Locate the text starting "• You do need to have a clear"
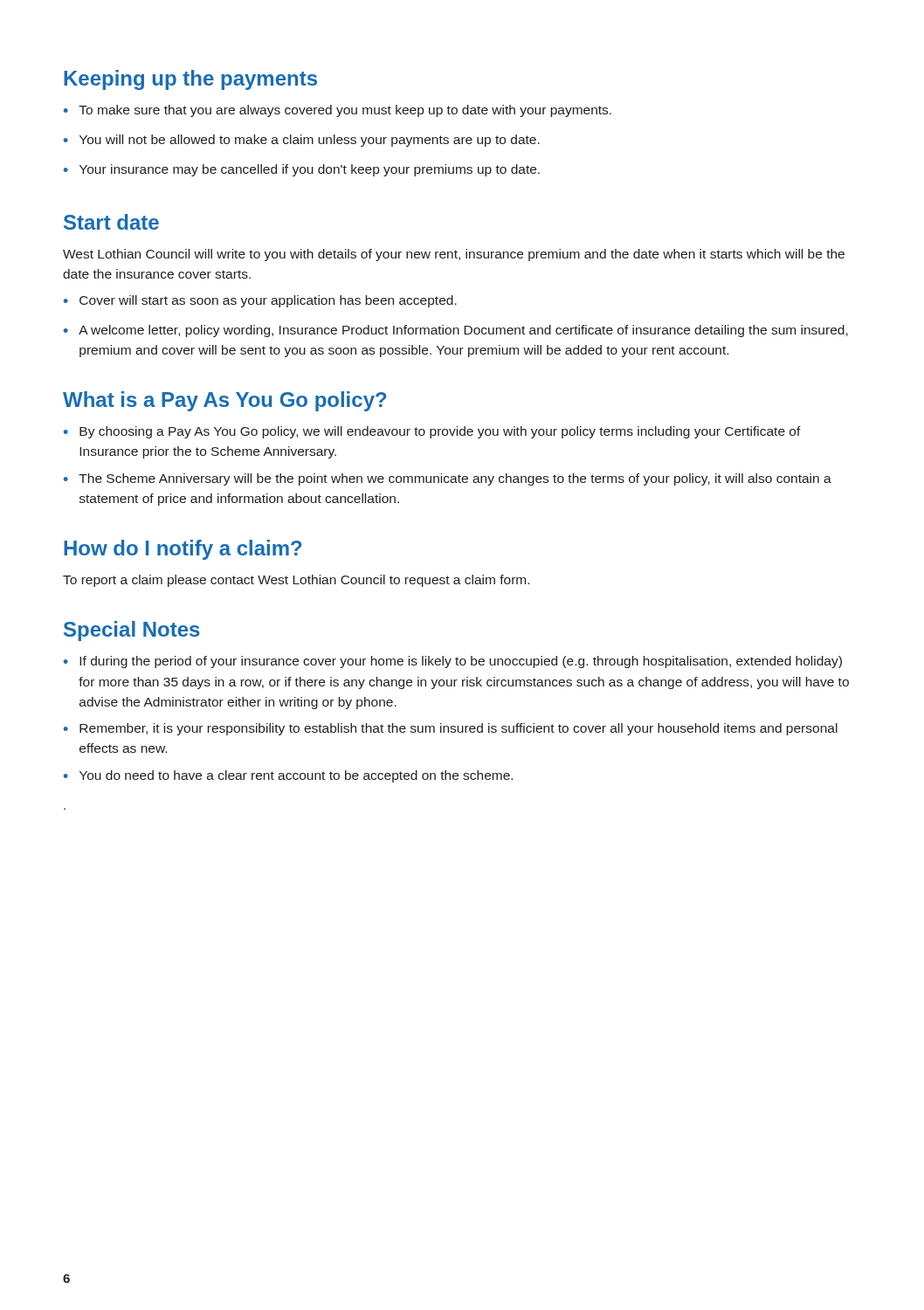 (462, 776)
